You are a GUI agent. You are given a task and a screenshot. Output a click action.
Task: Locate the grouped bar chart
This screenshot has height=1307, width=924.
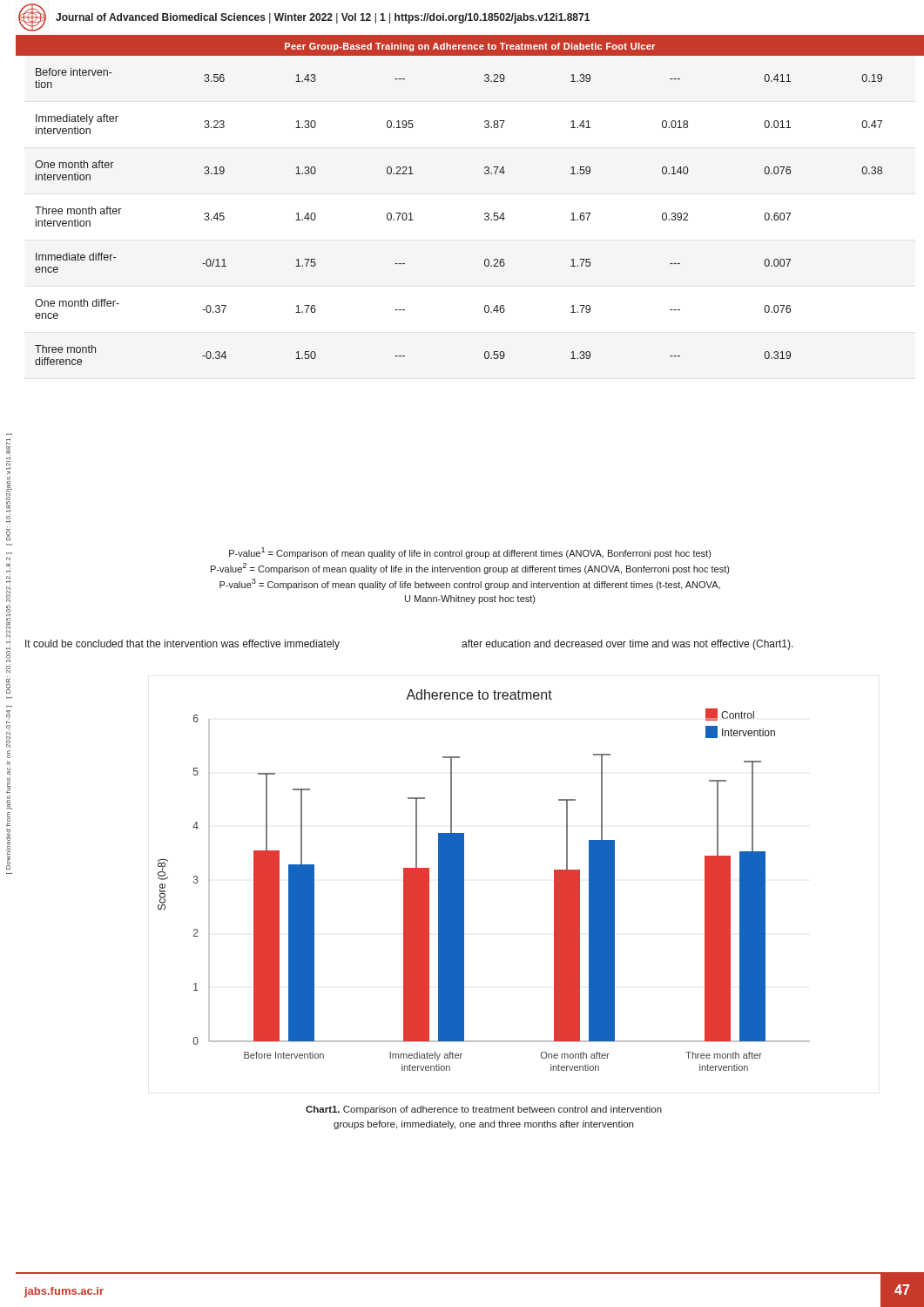coord(523,884)
